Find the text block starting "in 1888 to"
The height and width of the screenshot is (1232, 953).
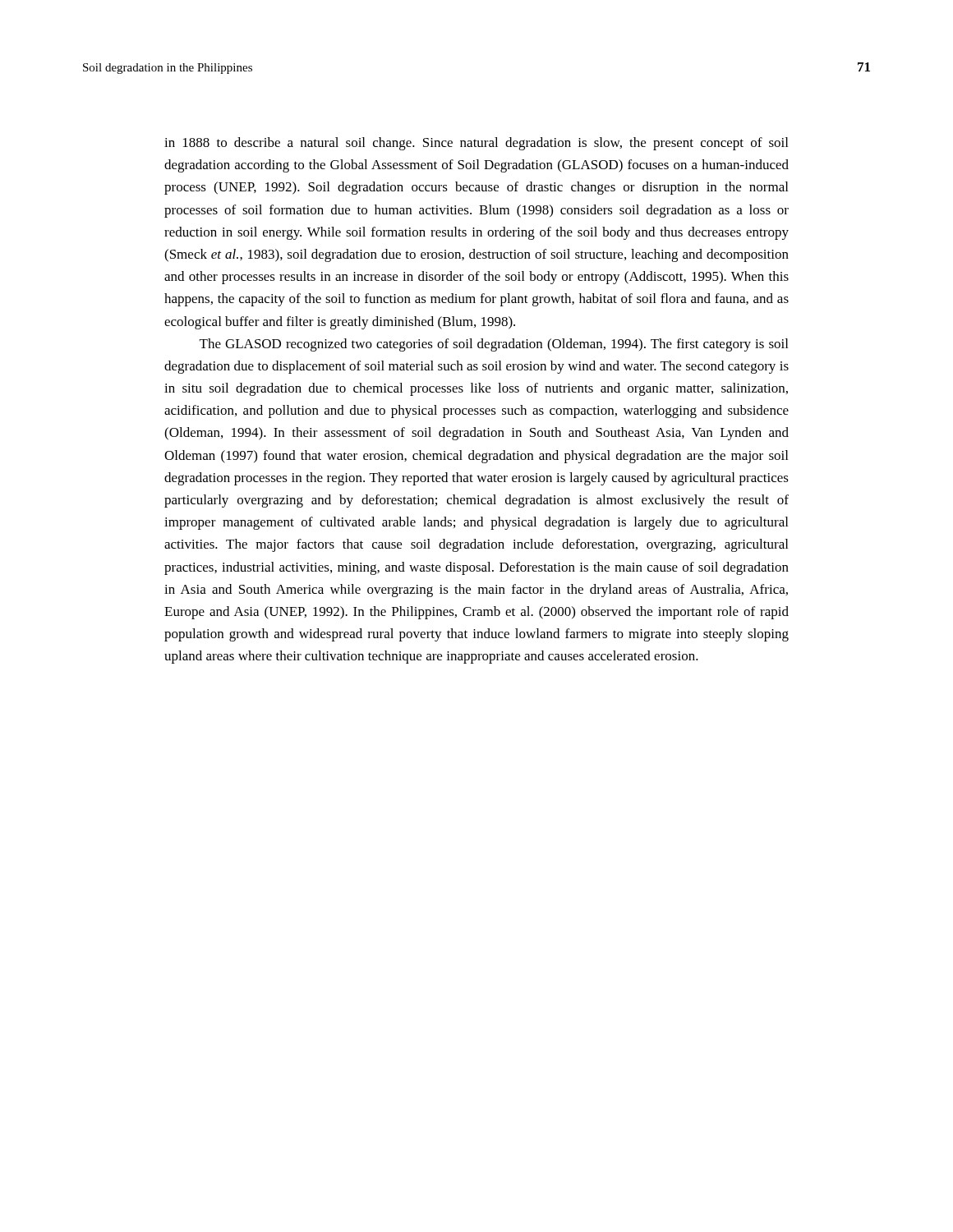pos(476,232)
